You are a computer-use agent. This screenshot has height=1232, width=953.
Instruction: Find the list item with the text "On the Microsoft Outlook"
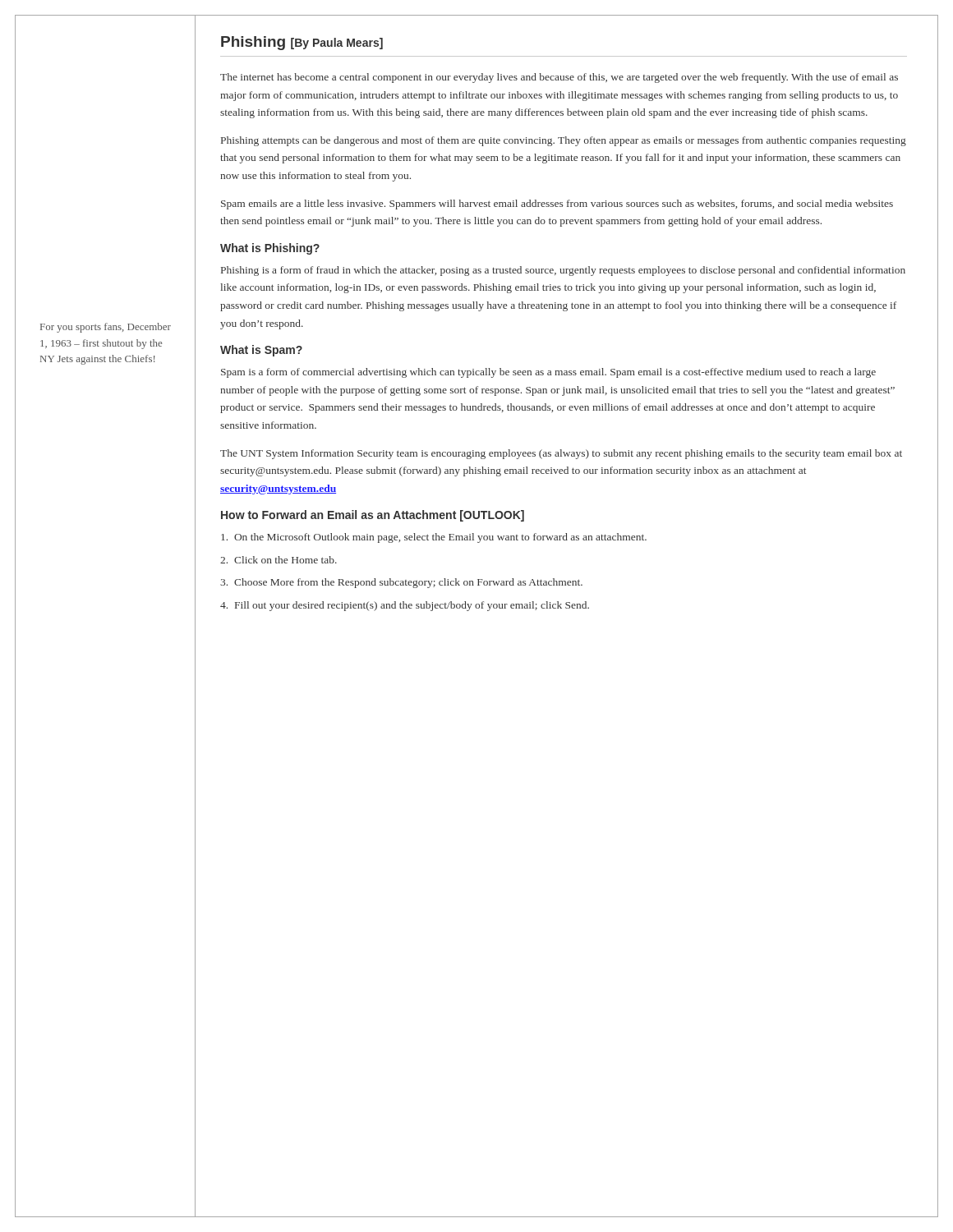(434, 537)
